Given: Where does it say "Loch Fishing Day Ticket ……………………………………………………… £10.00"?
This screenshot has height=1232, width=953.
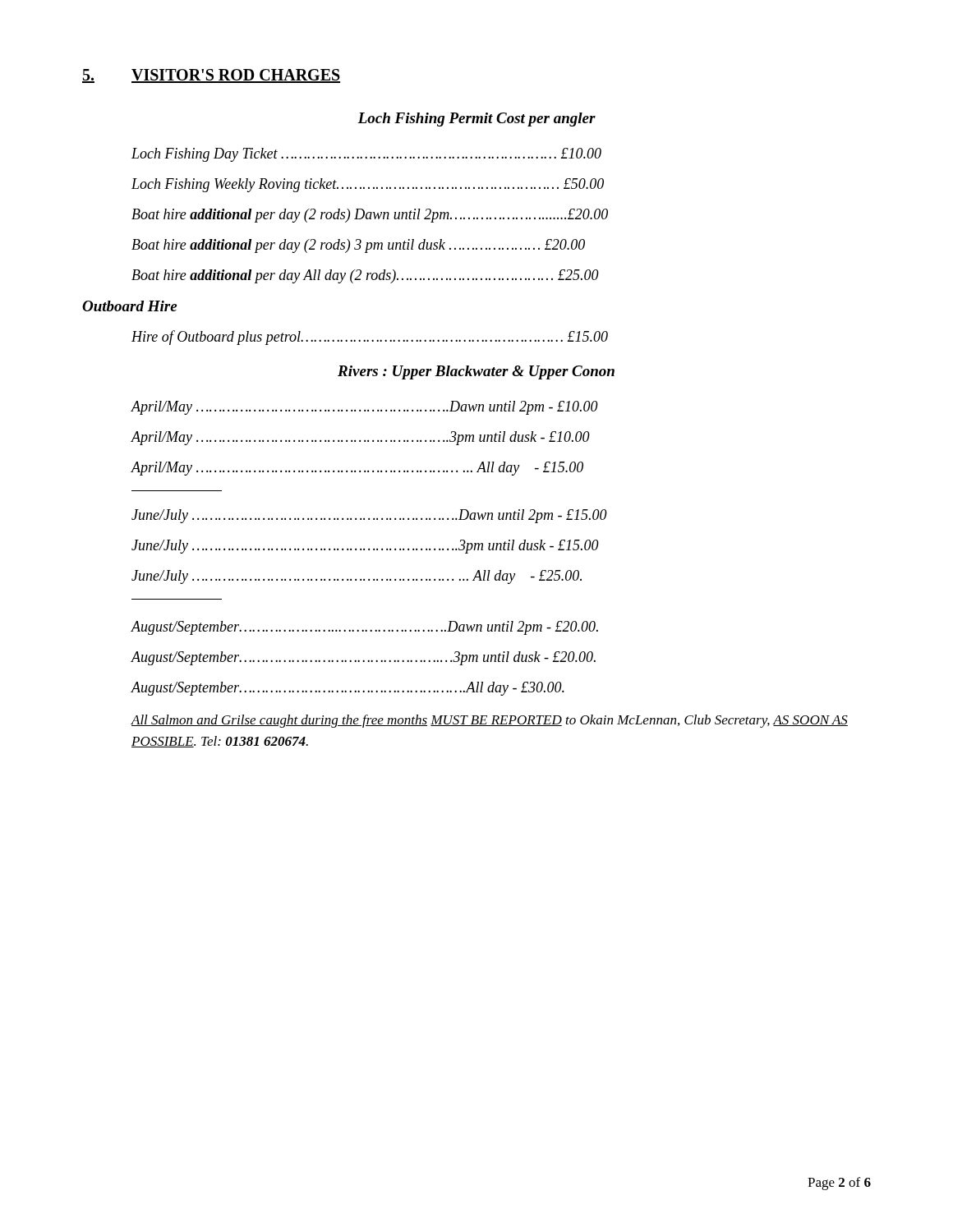Looking at the screenshot, I should click(366, 154).
